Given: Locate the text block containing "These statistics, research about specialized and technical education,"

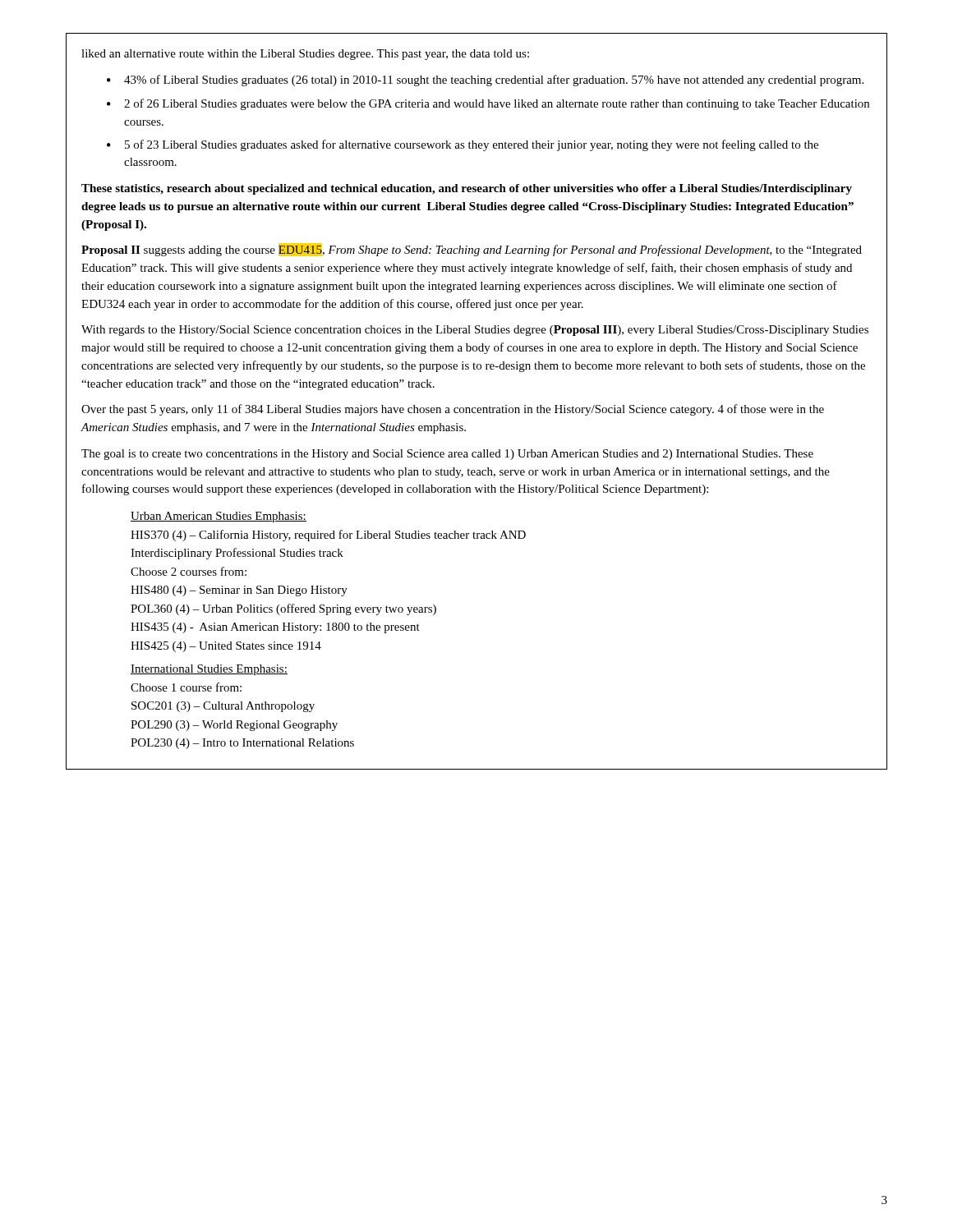Looking at the screenshot, I should (468, 206).
